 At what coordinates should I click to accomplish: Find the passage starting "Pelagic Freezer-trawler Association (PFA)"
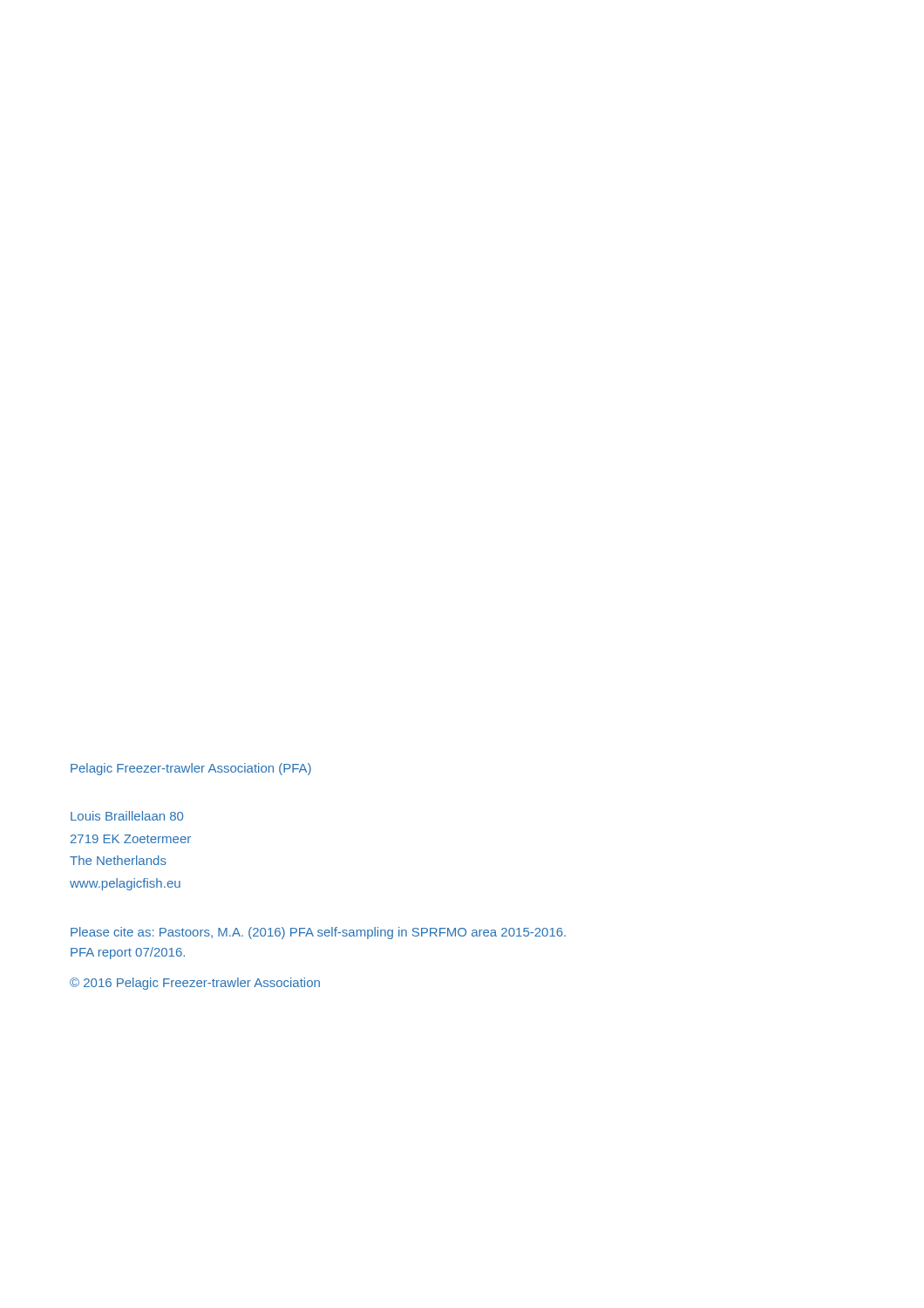coord(191,768)
